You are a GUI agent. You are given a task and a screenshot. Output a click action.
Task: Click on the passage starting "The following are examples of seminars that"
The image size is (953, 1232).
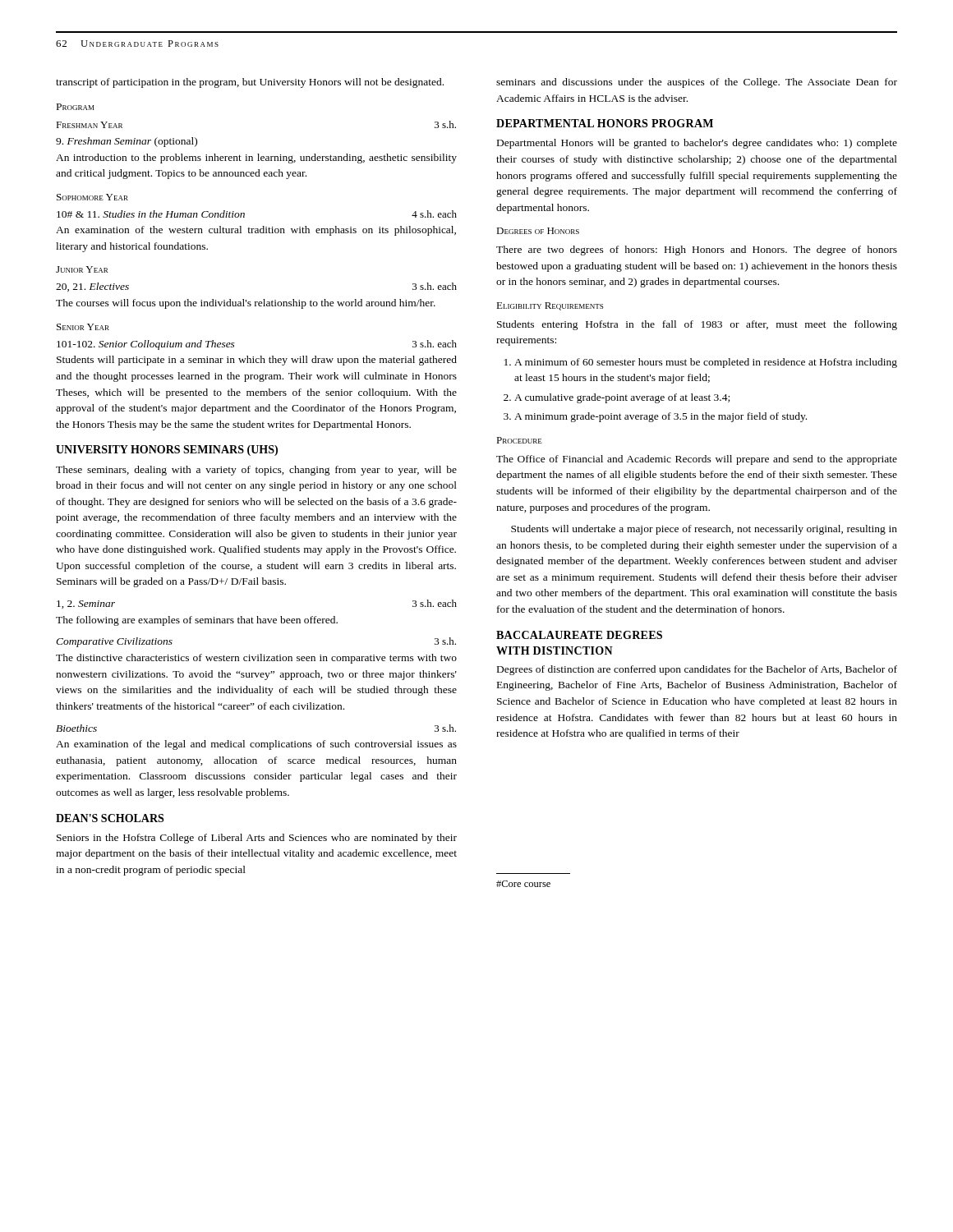point(197,620)
